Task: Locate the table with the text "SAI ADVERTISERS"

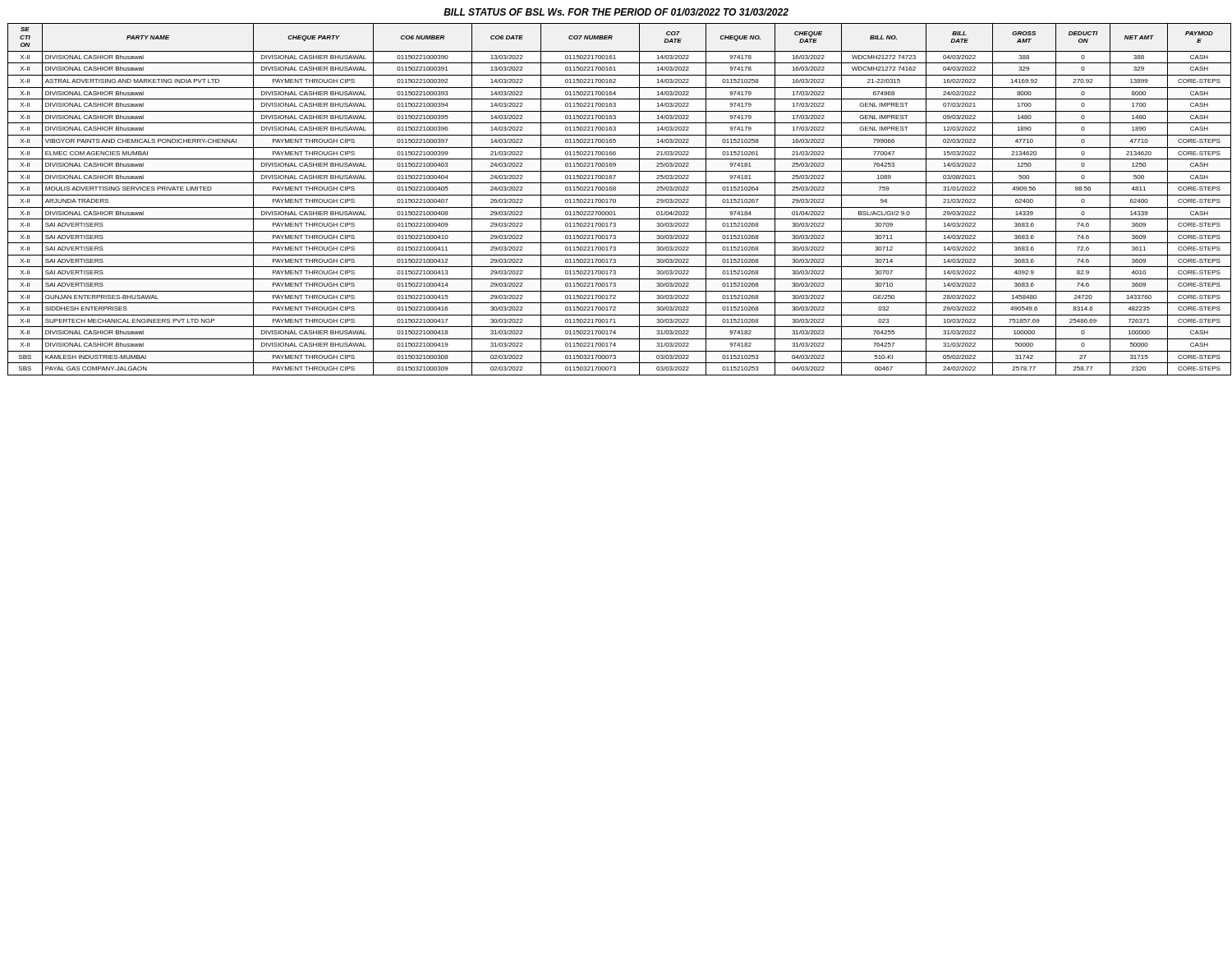Action: [616, 199]
